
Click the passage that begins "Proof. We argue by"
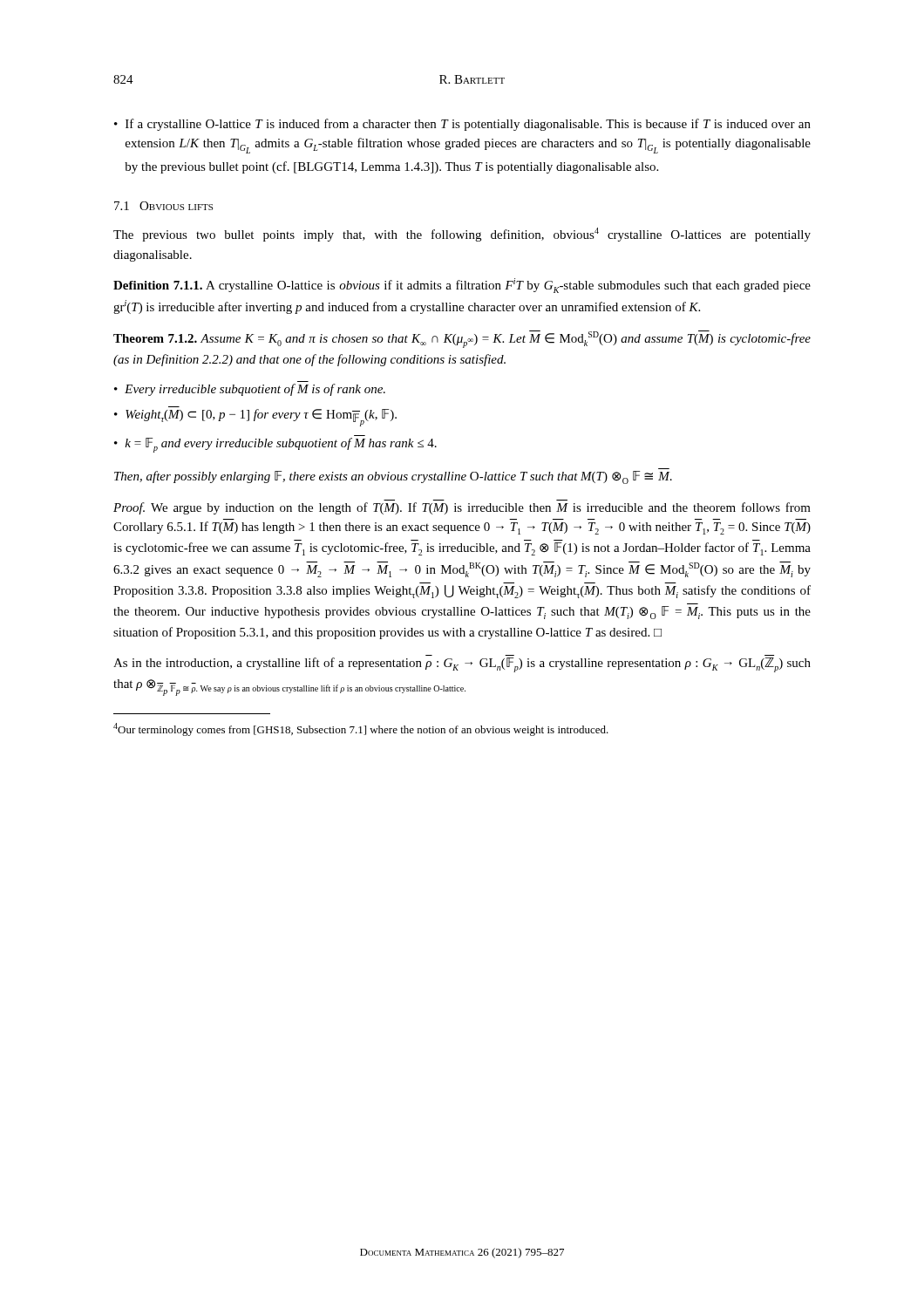click(462, 570)
